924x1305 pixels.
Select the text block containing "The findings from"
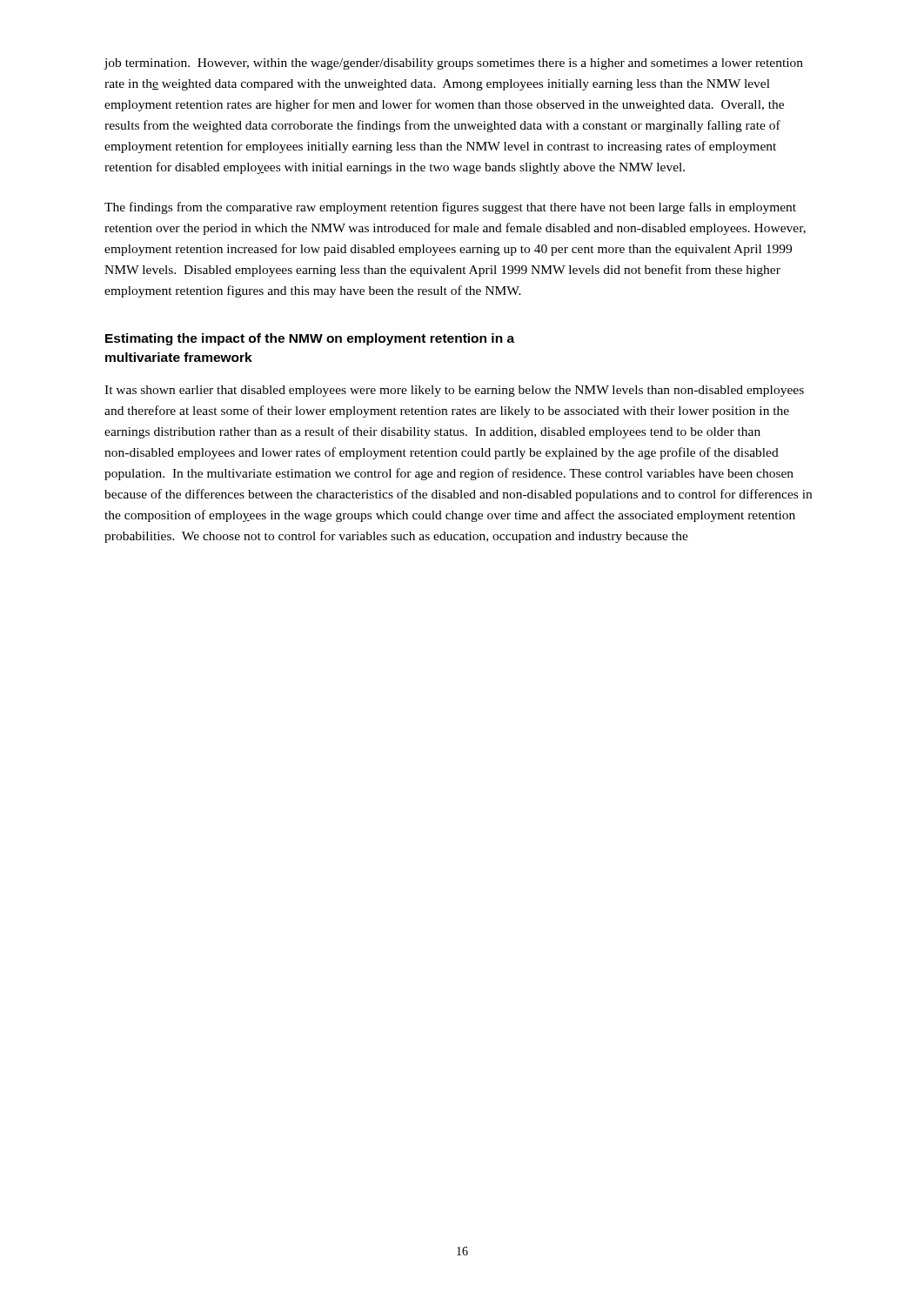(455, 248)
